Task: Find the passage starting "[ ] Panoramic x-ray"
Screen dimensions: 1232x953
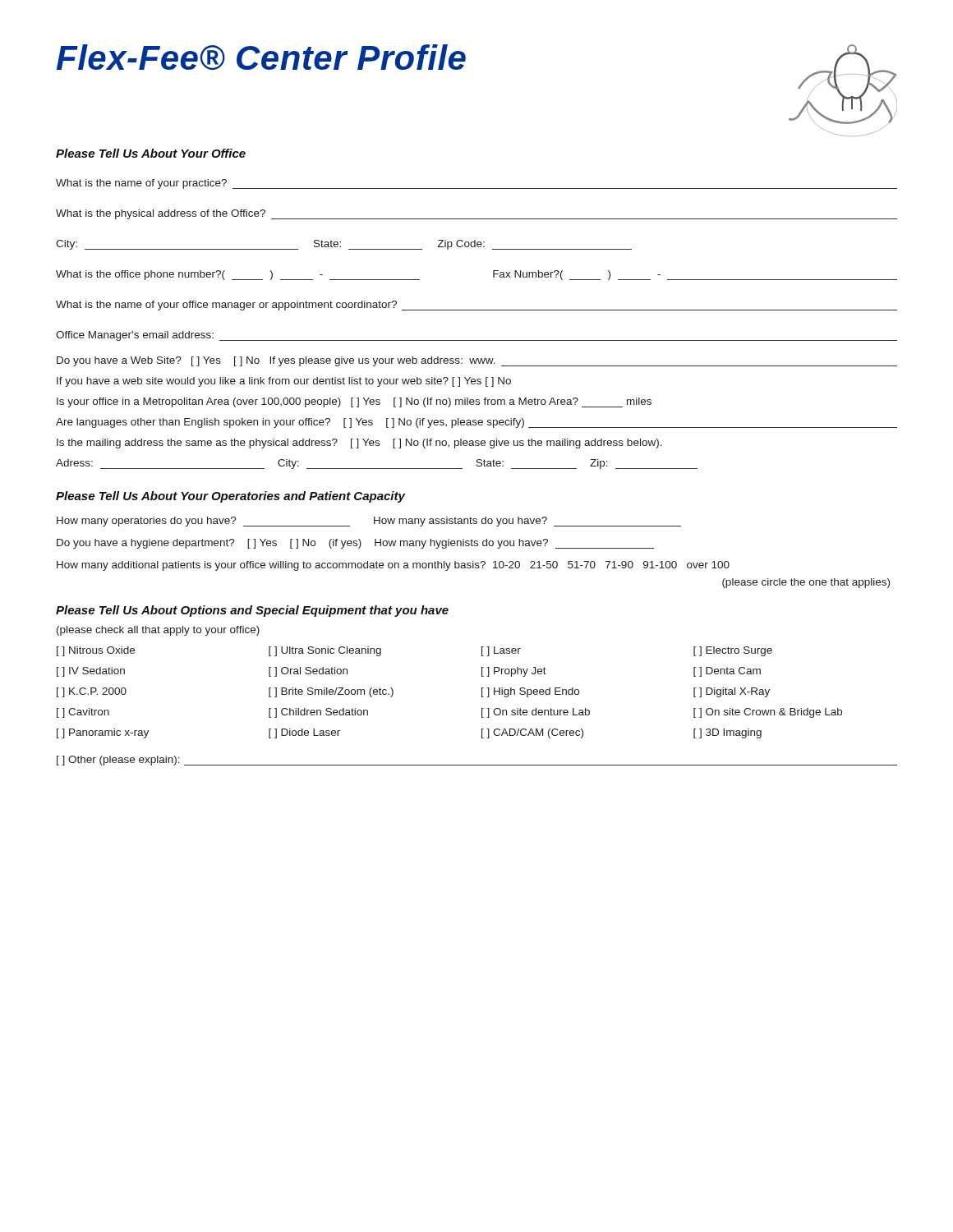Action: (102, 732)
